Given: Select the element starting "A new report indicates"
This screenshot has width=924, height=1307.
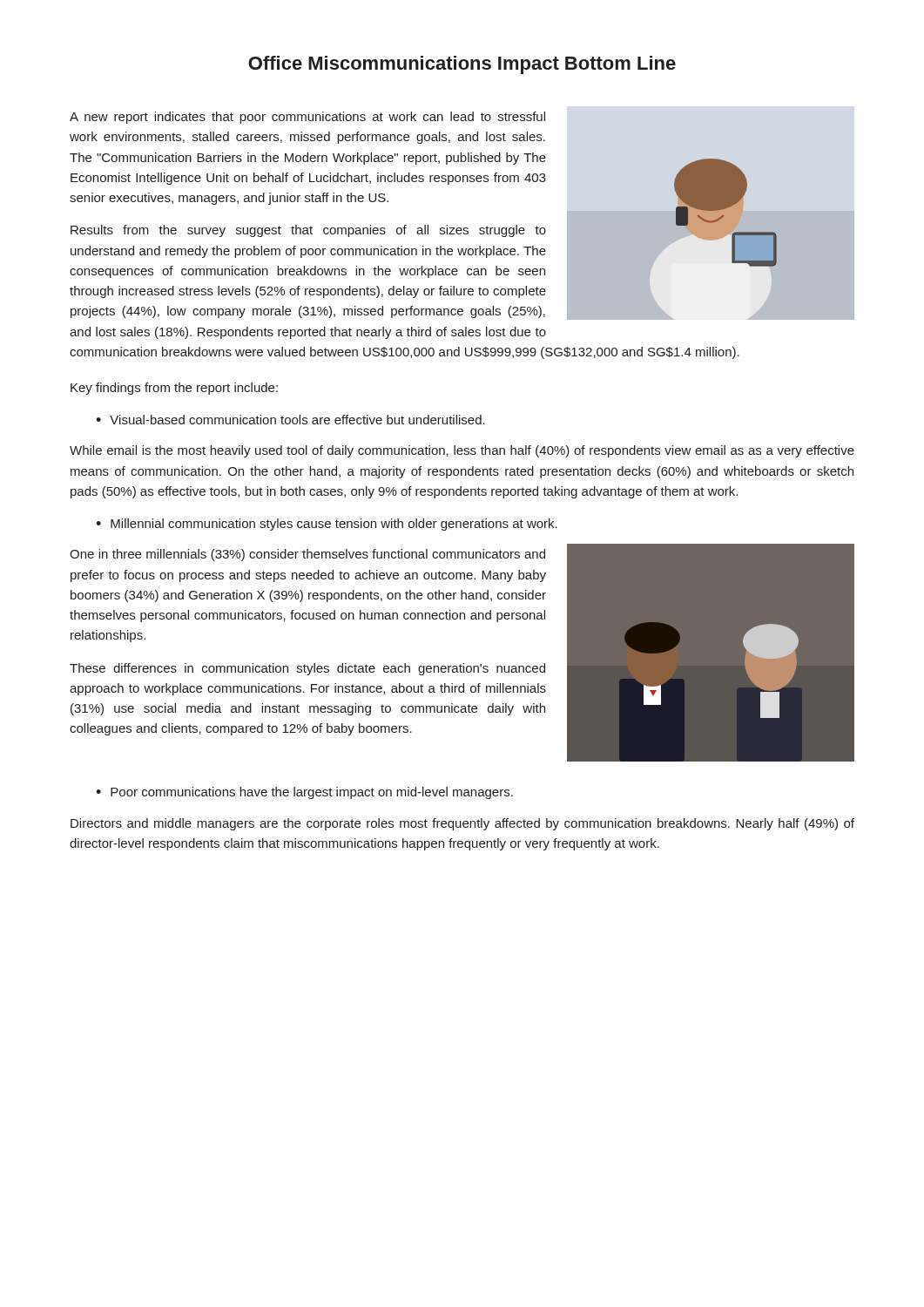Looking at the screenshot, I should [x=308, y=157].
